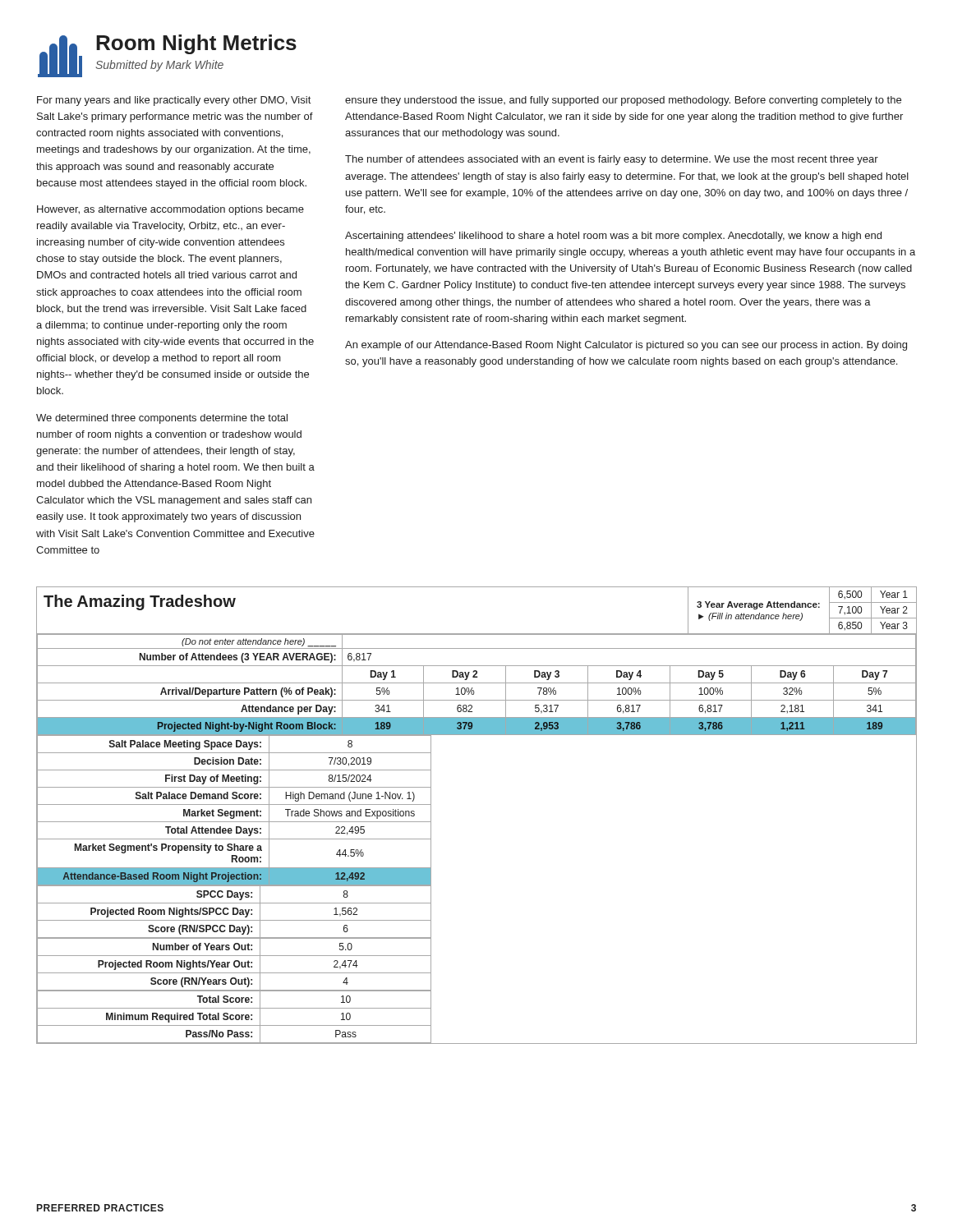The height and width of the screenshot is (1232, 953).
Task: Select the table that reads "Day 3"
Action: tap(476, 815)
